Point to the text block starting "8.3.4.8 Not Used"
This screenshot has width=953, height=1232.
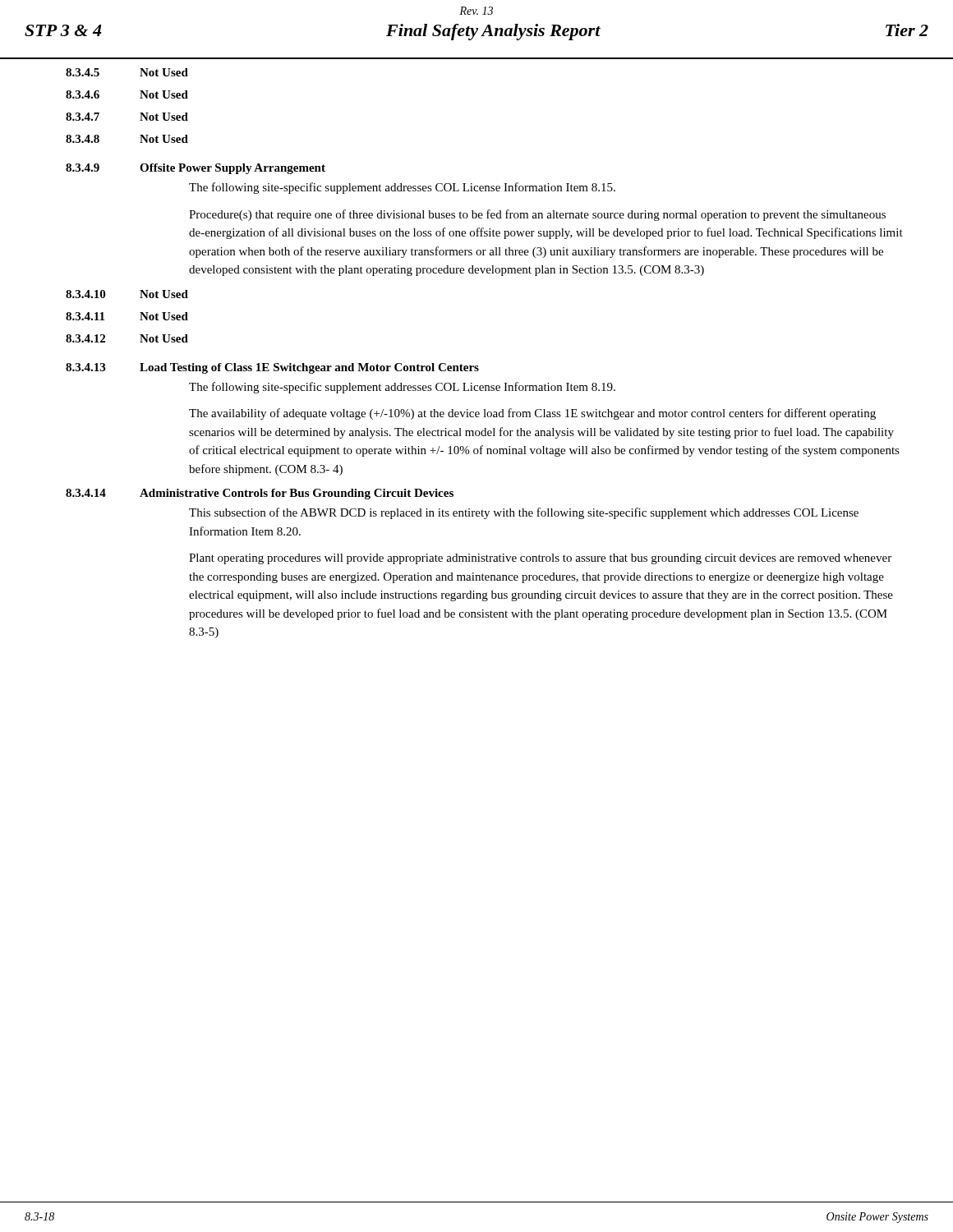point(78,138)
